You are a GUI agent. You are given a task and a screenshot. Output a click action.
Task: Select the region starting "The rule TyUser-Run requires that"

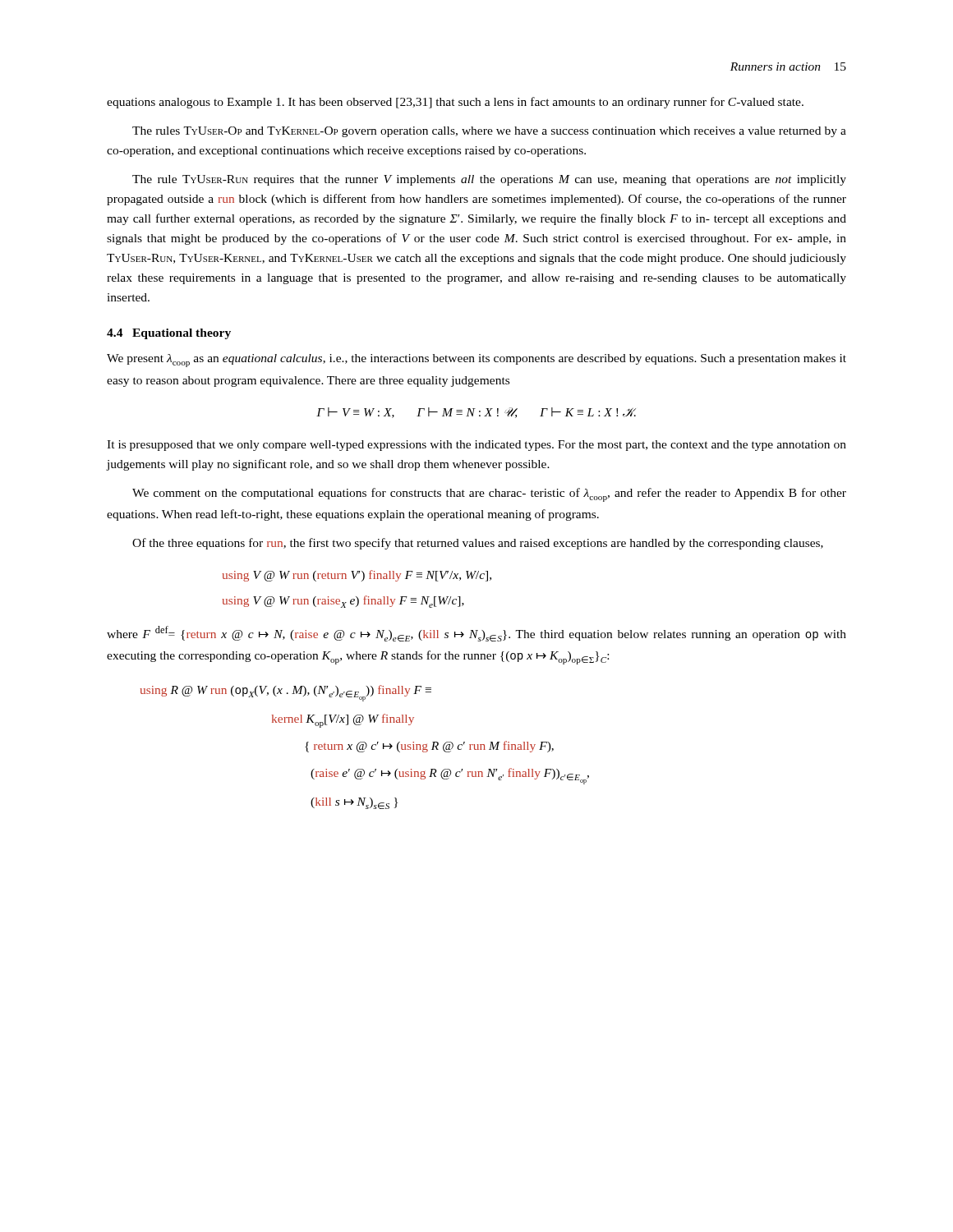(476, 238)
